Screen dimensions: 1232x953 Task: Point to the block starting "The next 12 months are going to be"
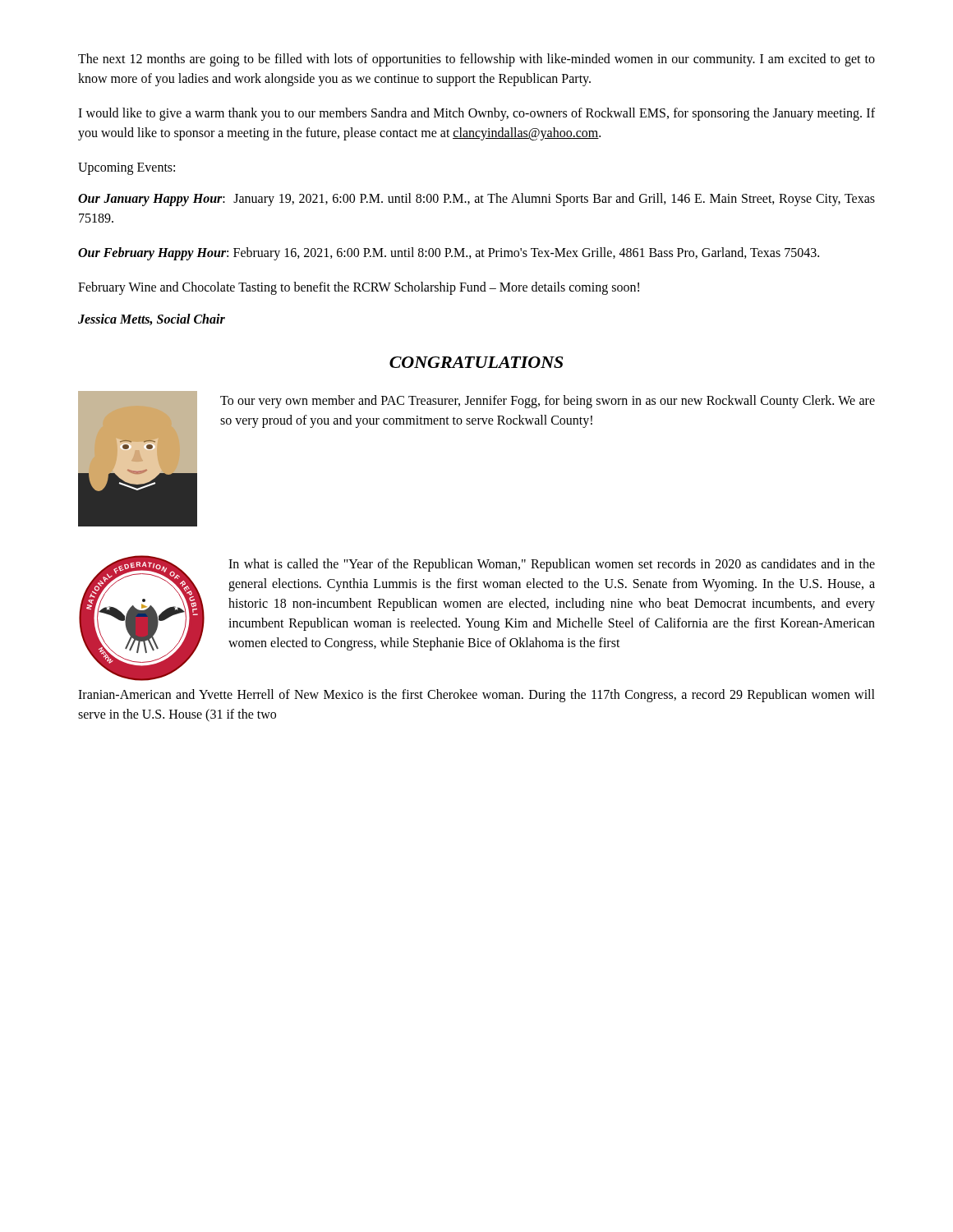[476, 69]
